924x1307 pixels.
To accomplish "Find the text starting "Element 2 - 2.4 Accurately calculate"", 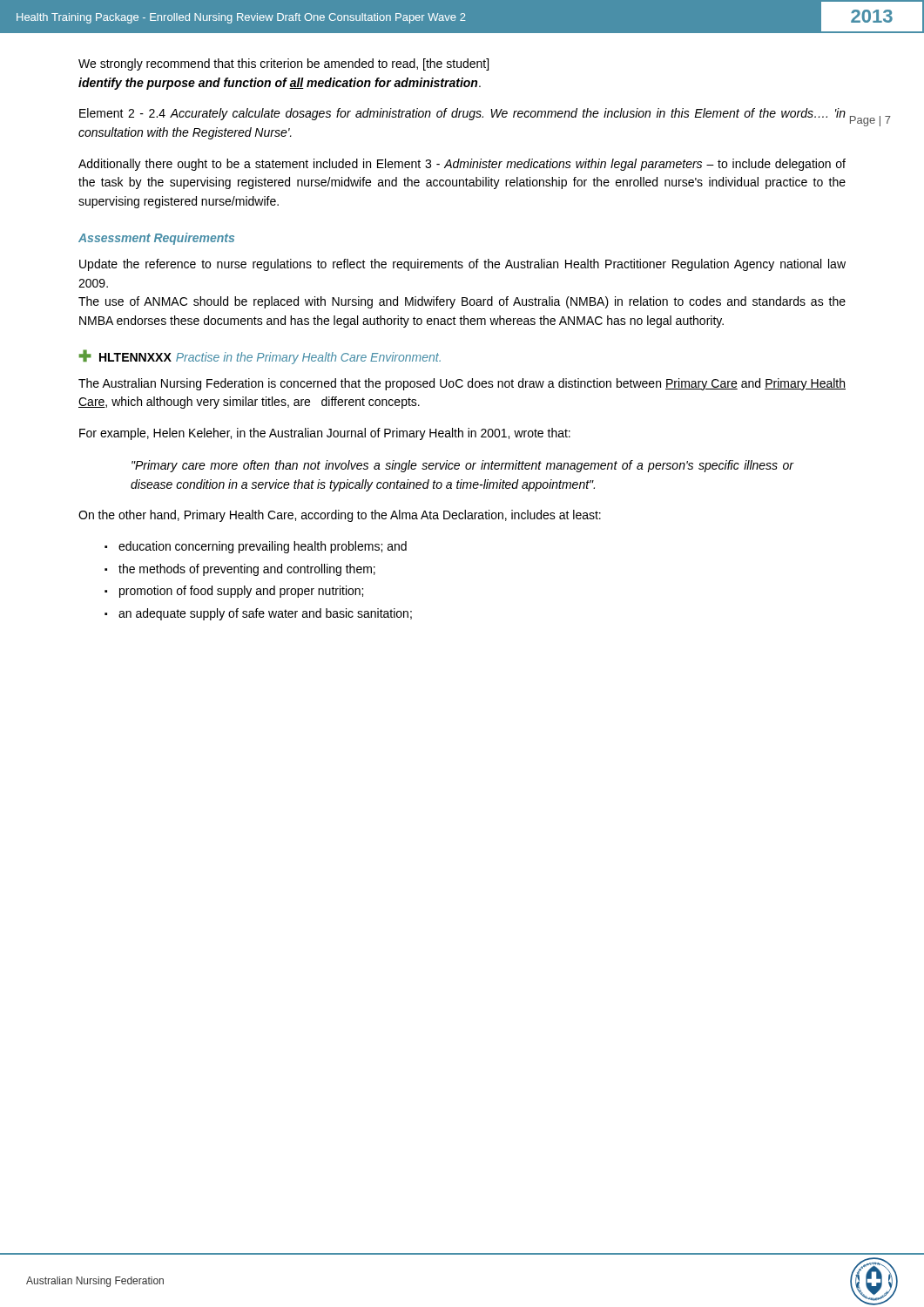I will tap(462, 123).
